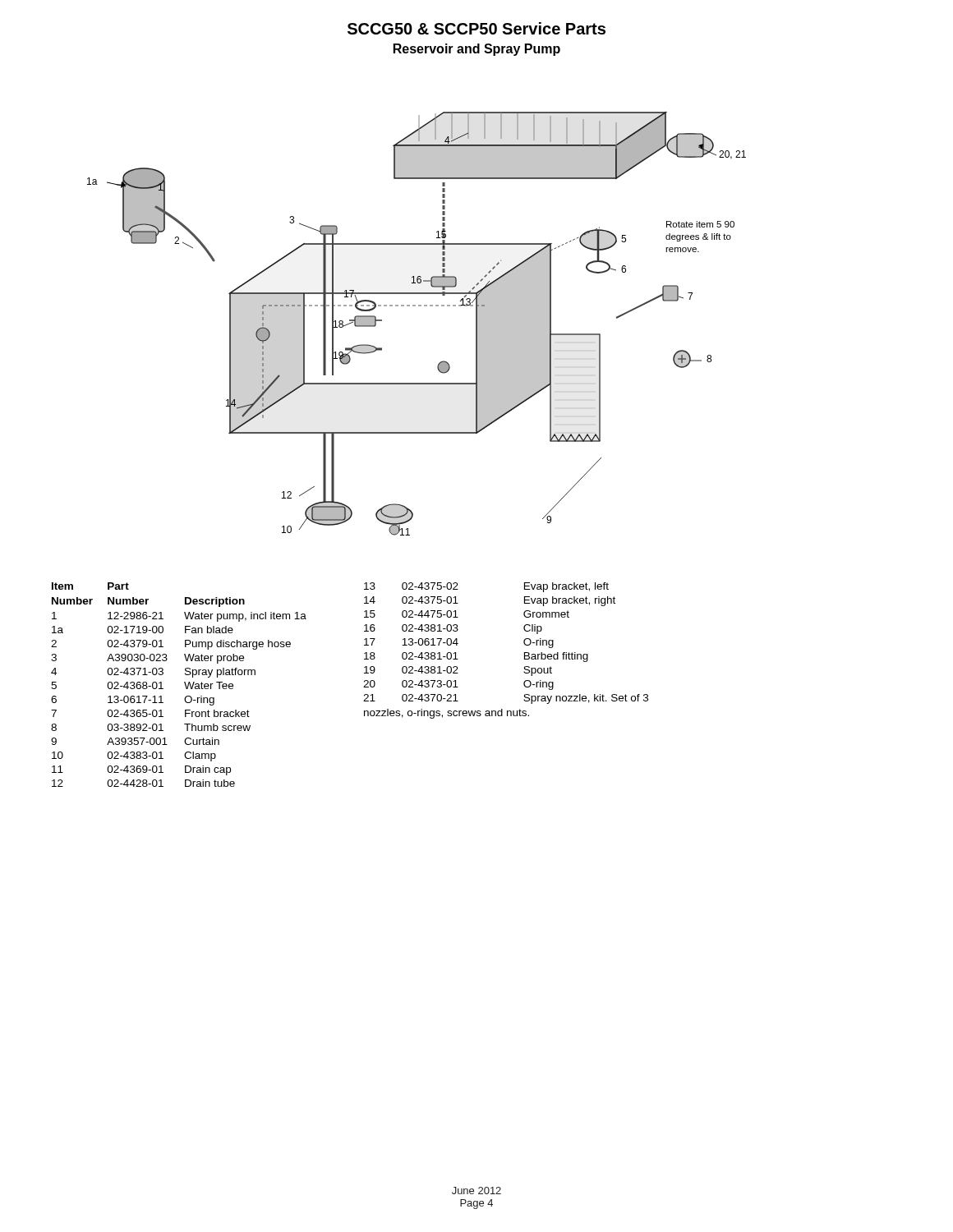Click on the engineering diagram
Image resolution: width=953 pixels, height=1232 pixels.
[x=476, y=318]
